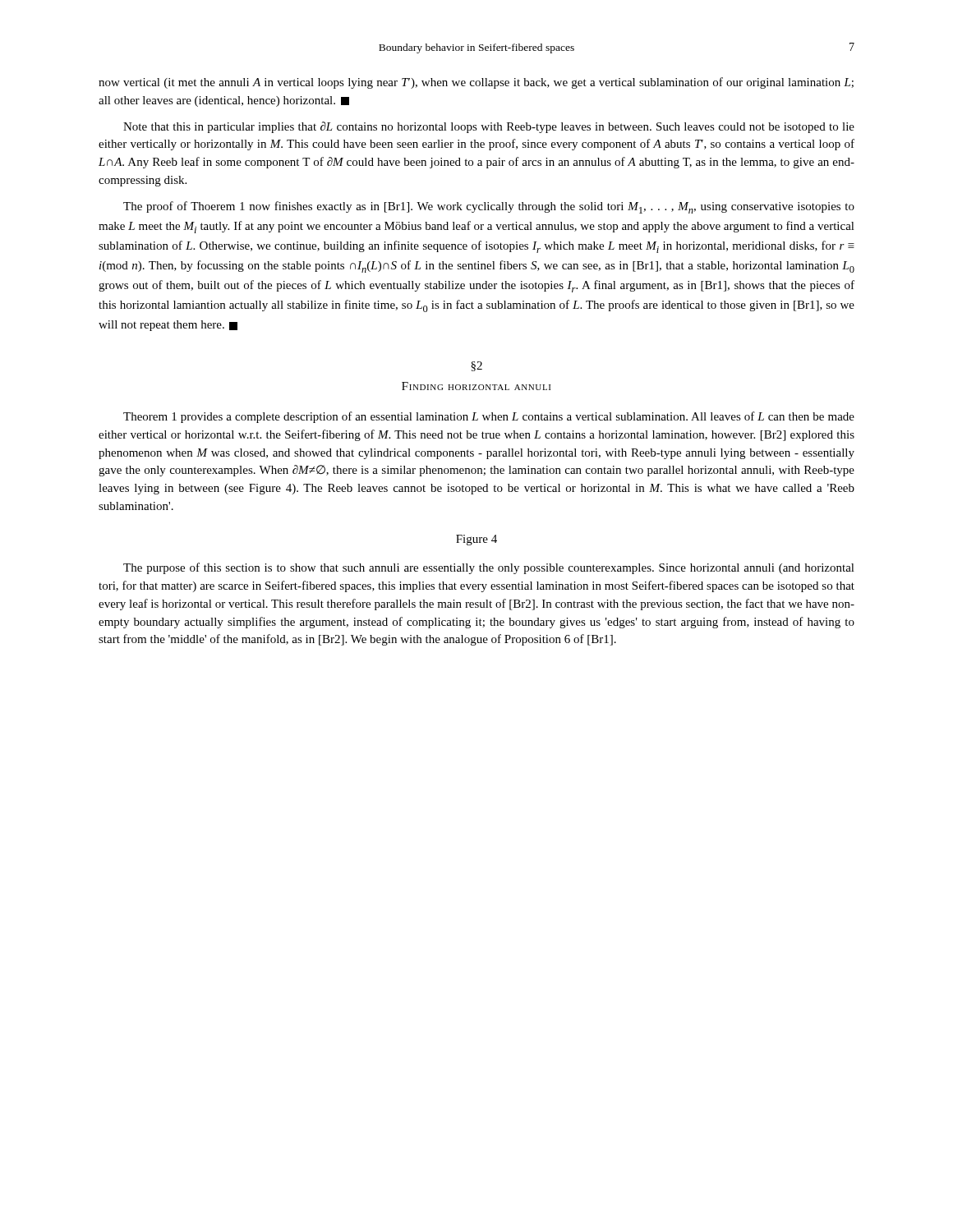The height and width of the screenshot is (1232, 953).
Task: Locate the text block that says "Theorem 1 provides"
Action: tap(476, 462)
